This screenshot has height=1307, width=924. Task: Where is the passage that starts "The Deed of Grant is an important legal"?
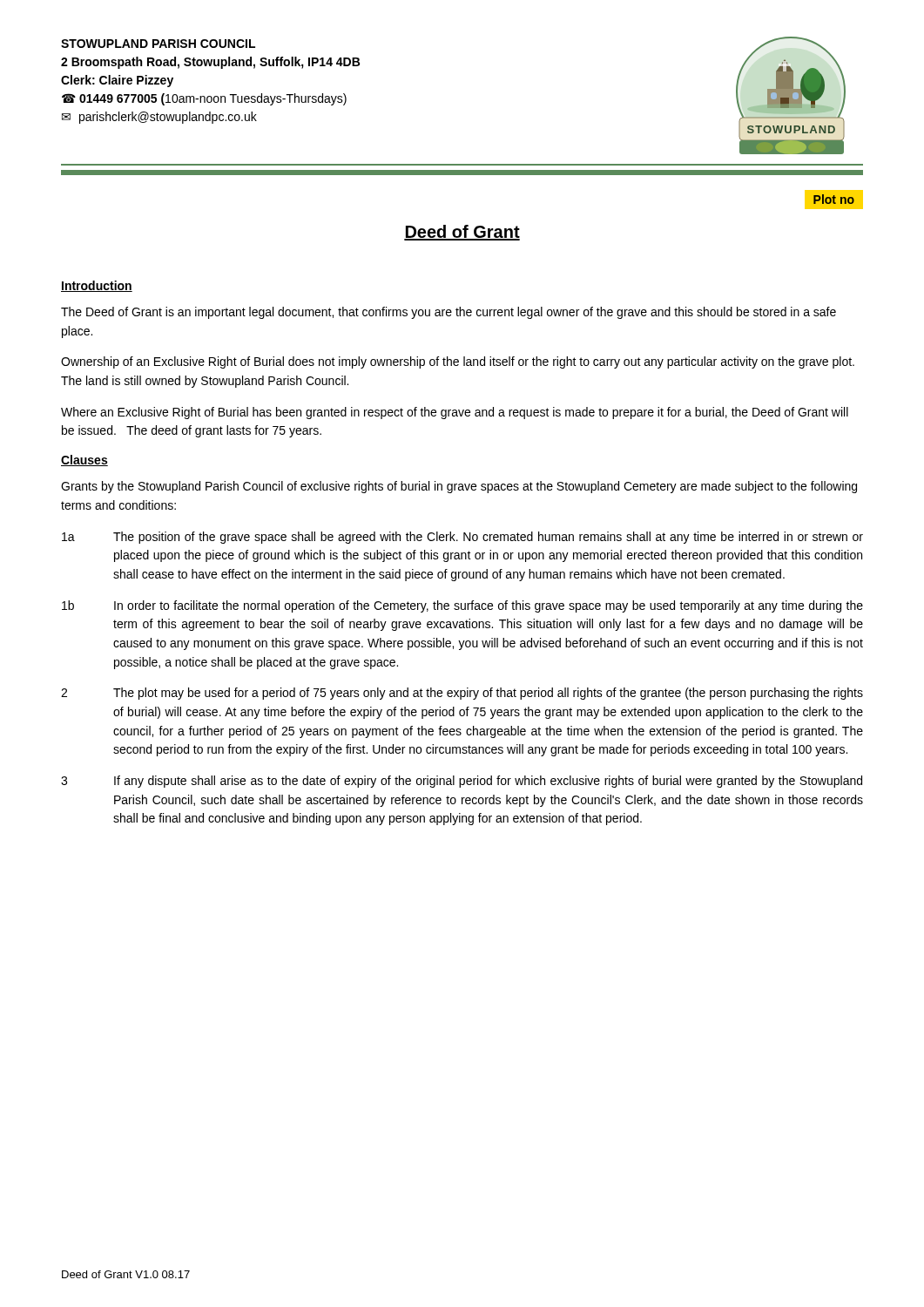[449, 321]
